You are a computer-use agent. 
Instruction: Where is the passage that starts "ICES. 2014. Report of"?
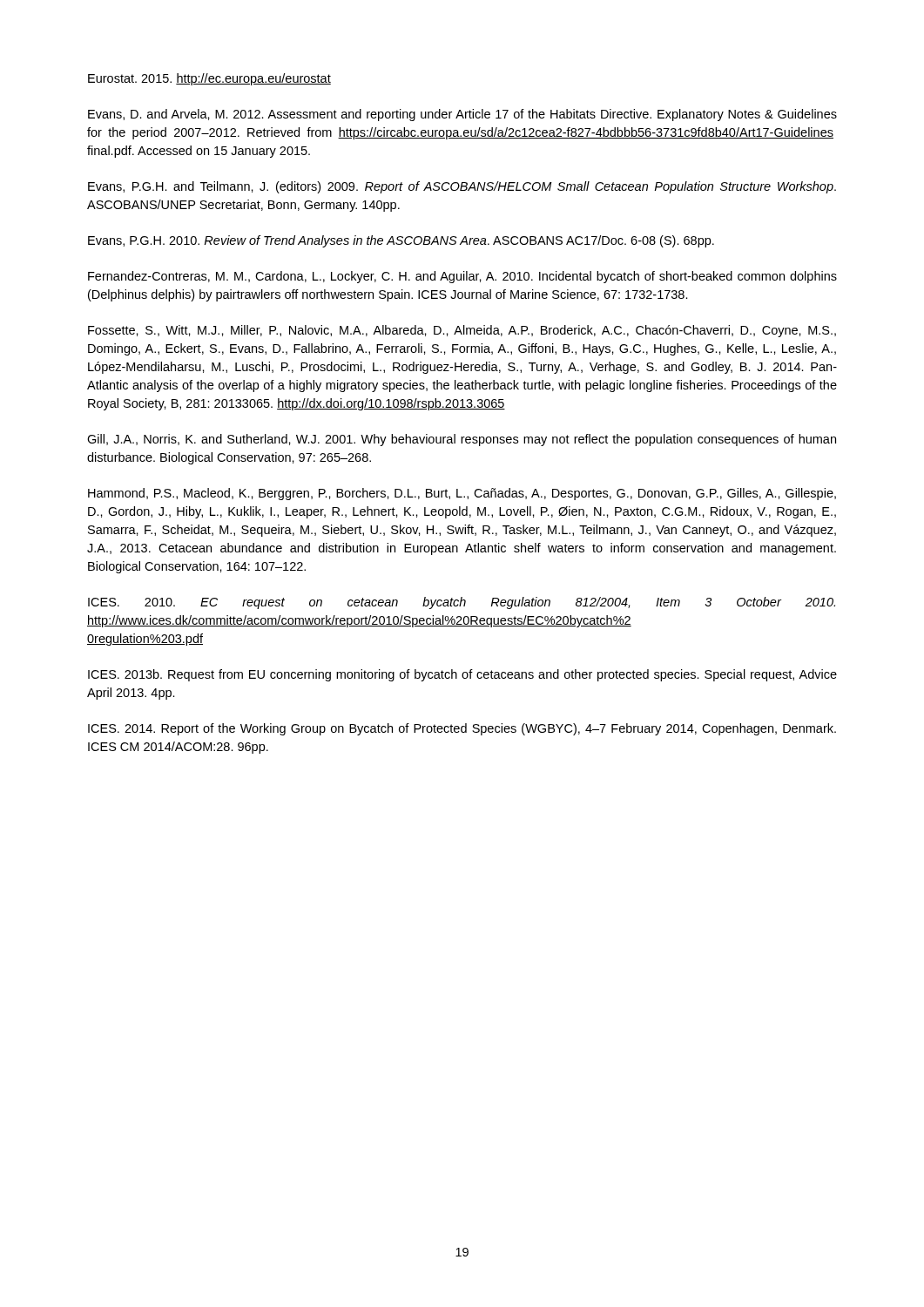462,738
